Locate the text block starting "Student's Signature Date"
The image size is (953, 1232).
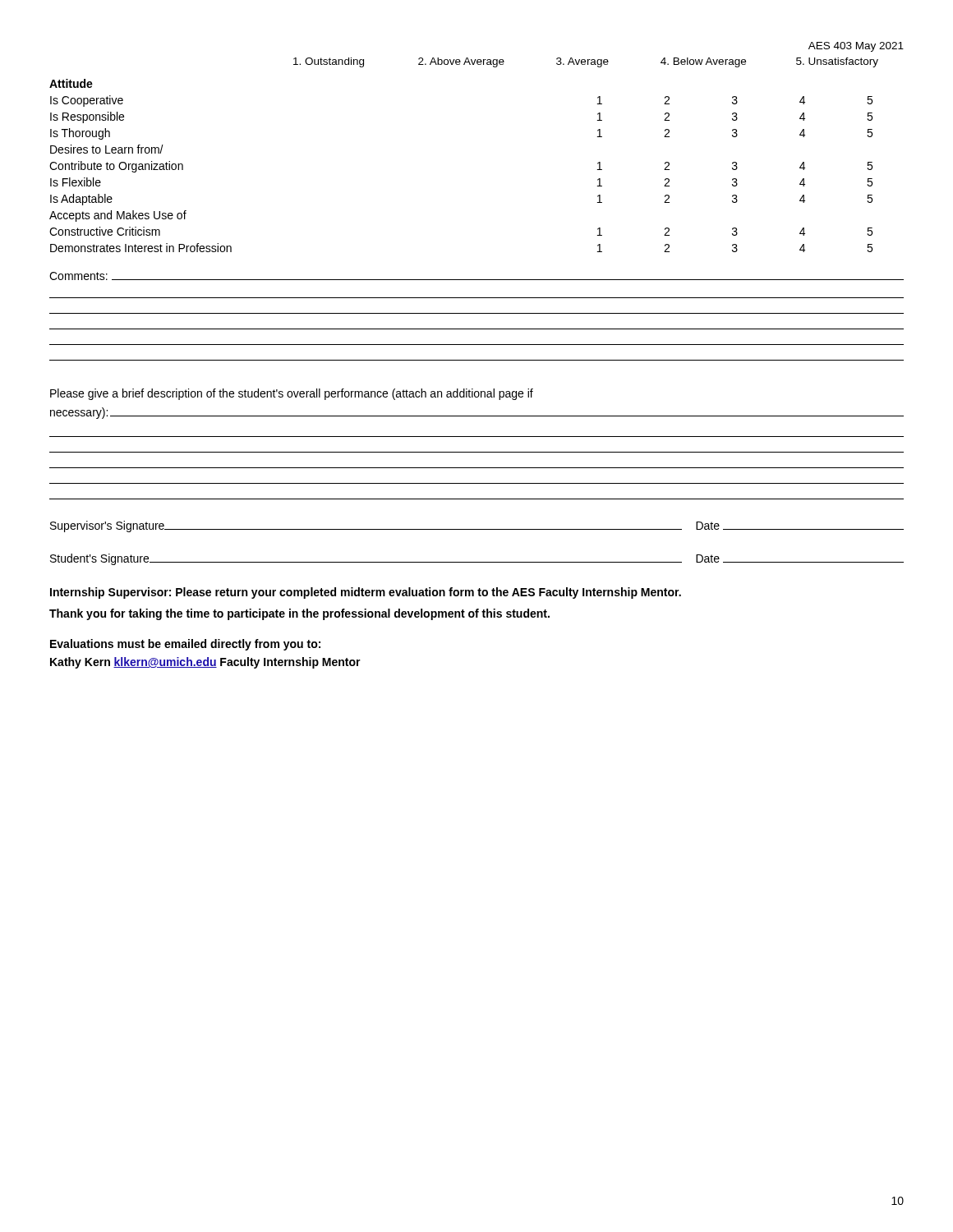pyautogui.click(x=476, y=558)
